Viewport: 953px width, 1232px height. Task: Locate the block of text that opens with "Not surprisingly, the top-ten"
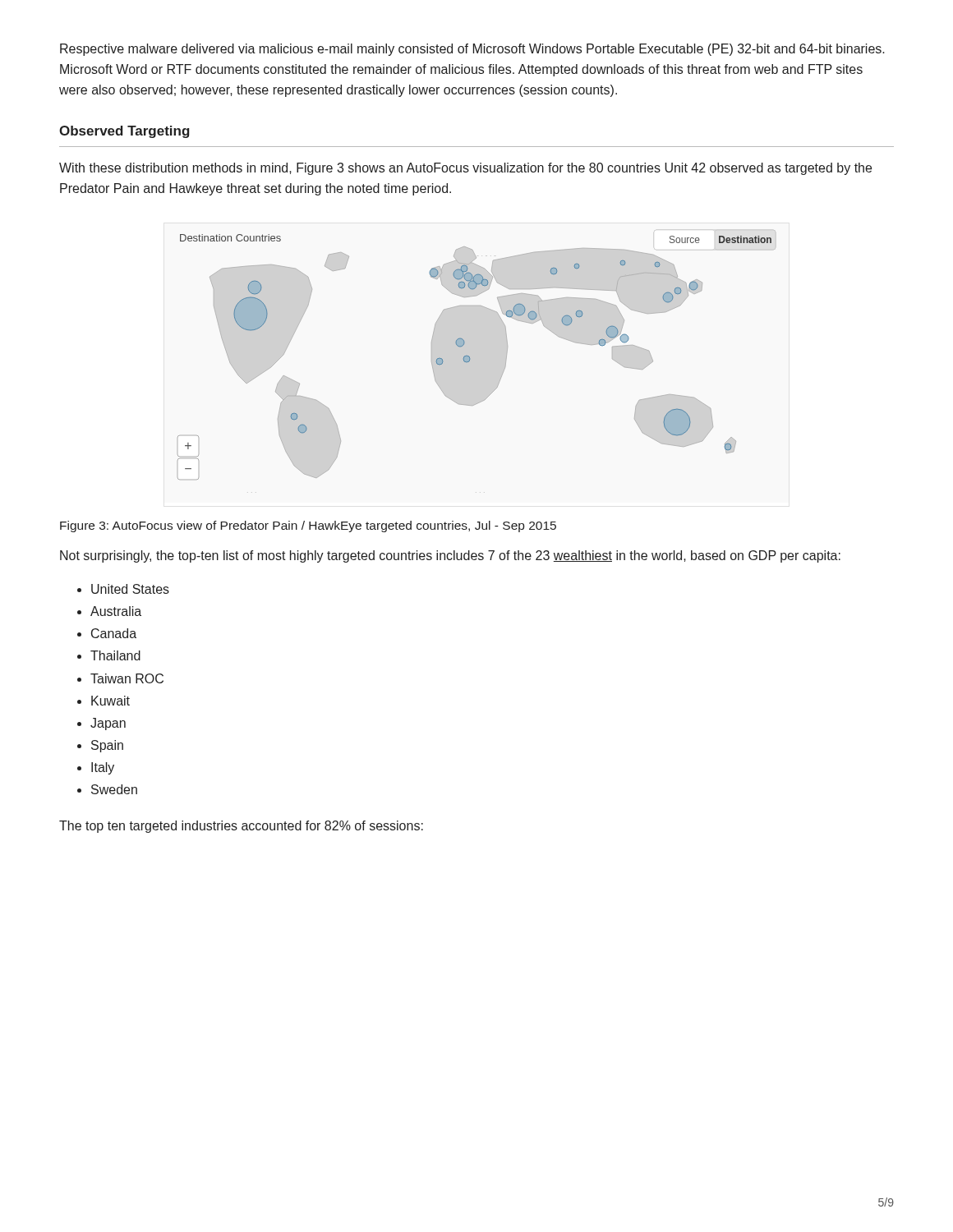(x=450, y=556)
